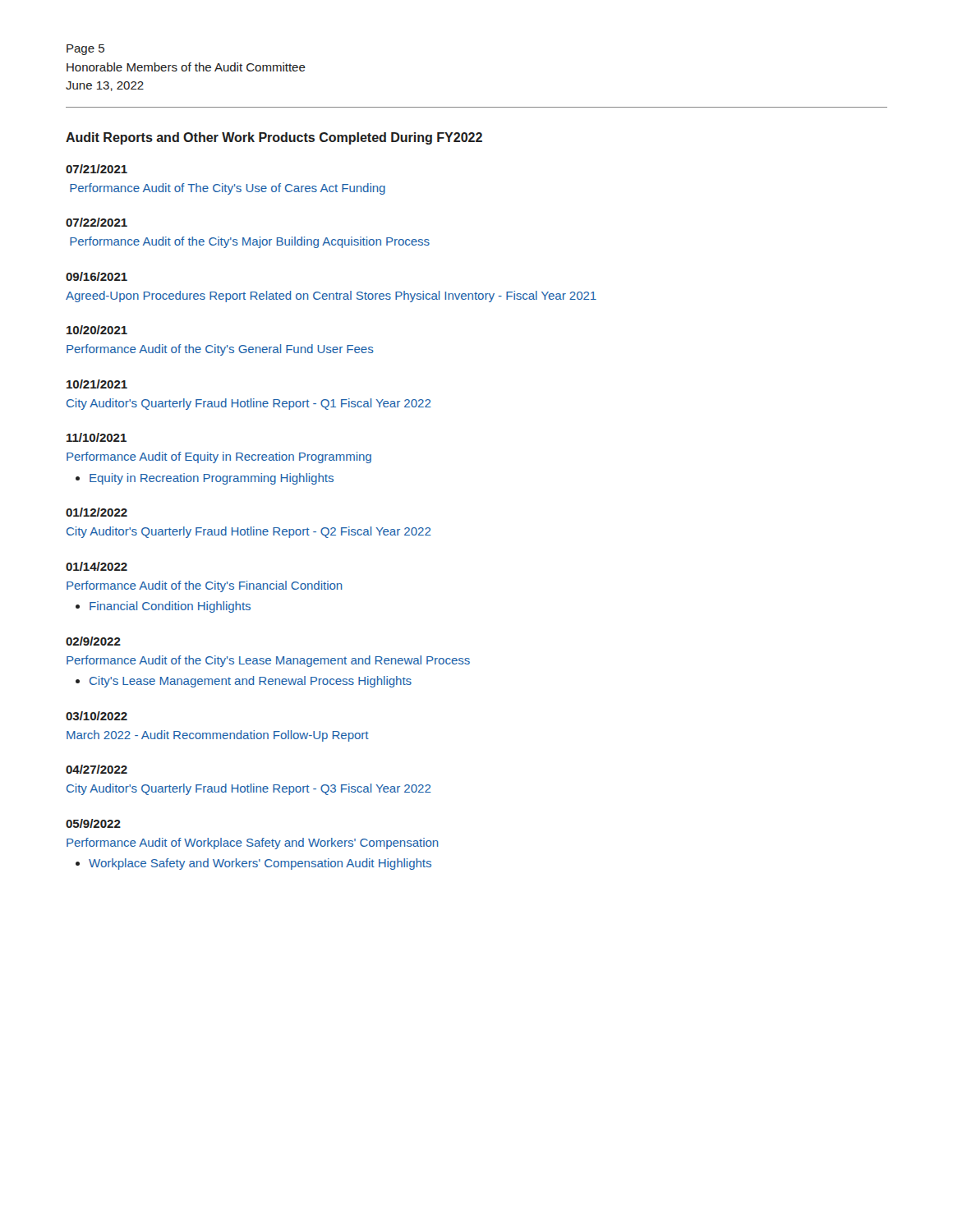Locate the list item that says "Financial Condition Highlights"

pos(170,606)
